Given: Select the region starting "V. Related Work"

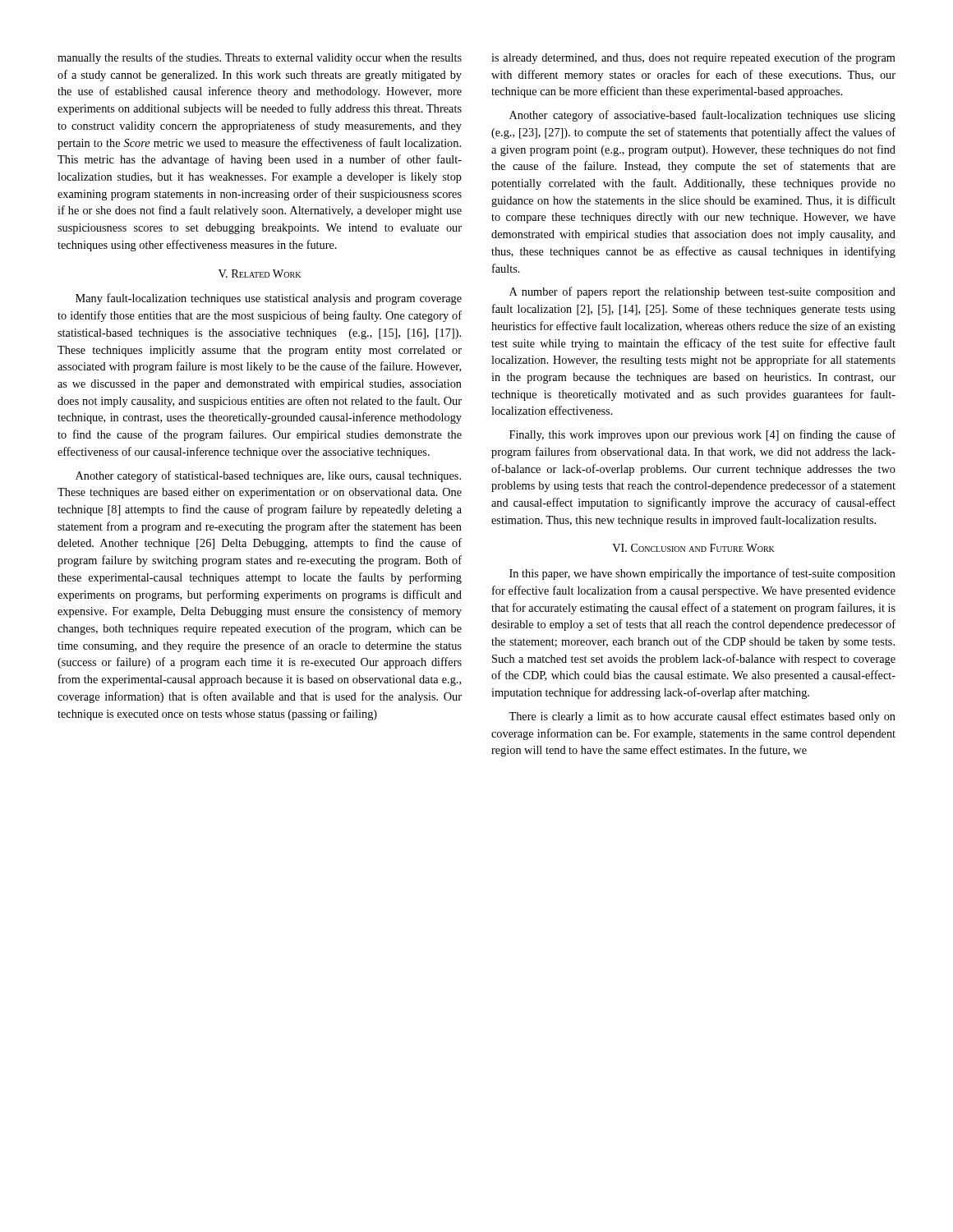Looking at the screenshot, I should (x=260, y=274).
